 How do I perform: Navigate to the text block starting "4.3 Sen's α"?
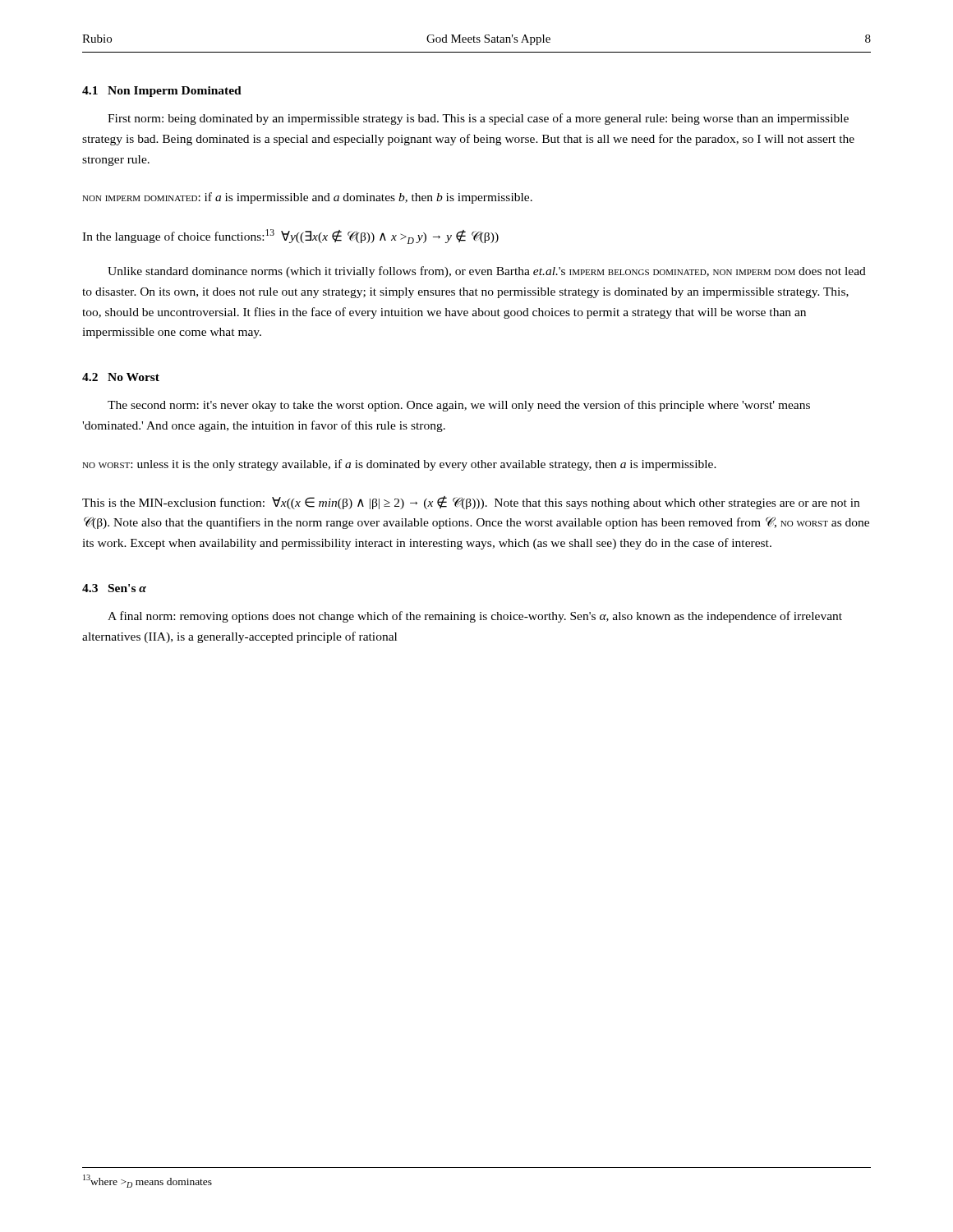point(114,588)
